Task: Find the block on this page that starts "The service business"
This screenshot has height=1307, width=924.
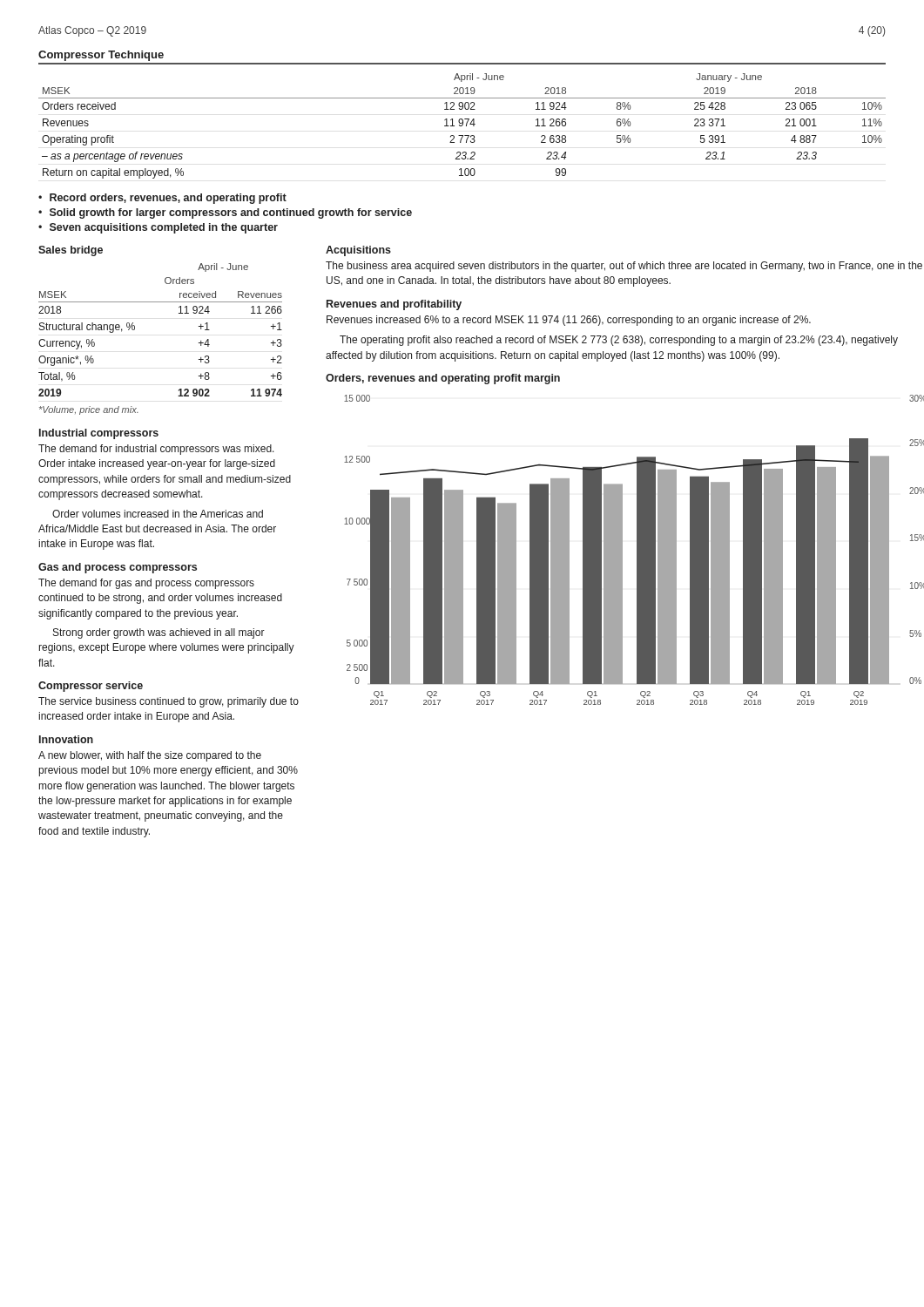Action: (168, 709)
